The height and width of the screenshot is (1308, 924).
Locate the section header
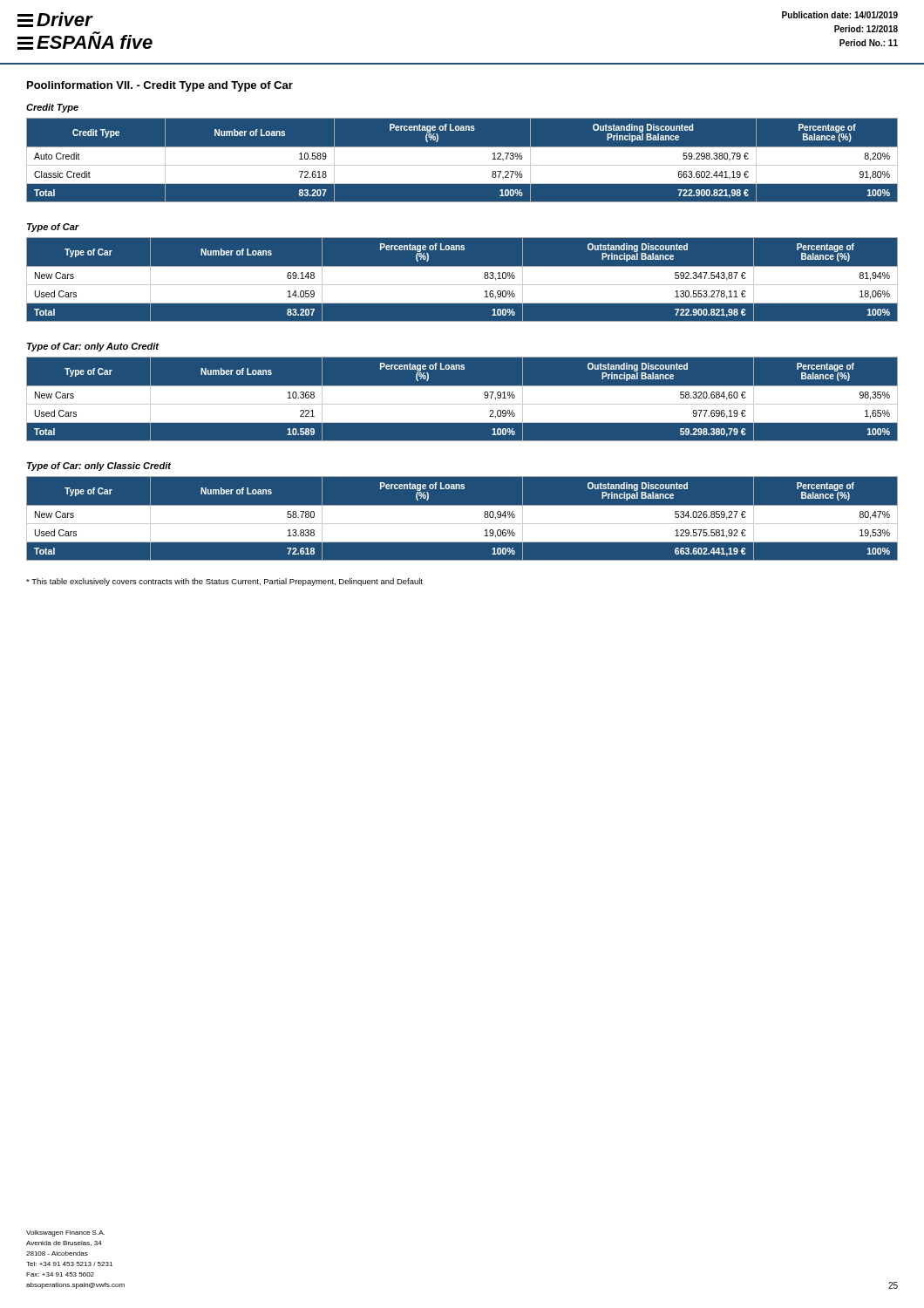pyautogui.click(x=159, y=85)
